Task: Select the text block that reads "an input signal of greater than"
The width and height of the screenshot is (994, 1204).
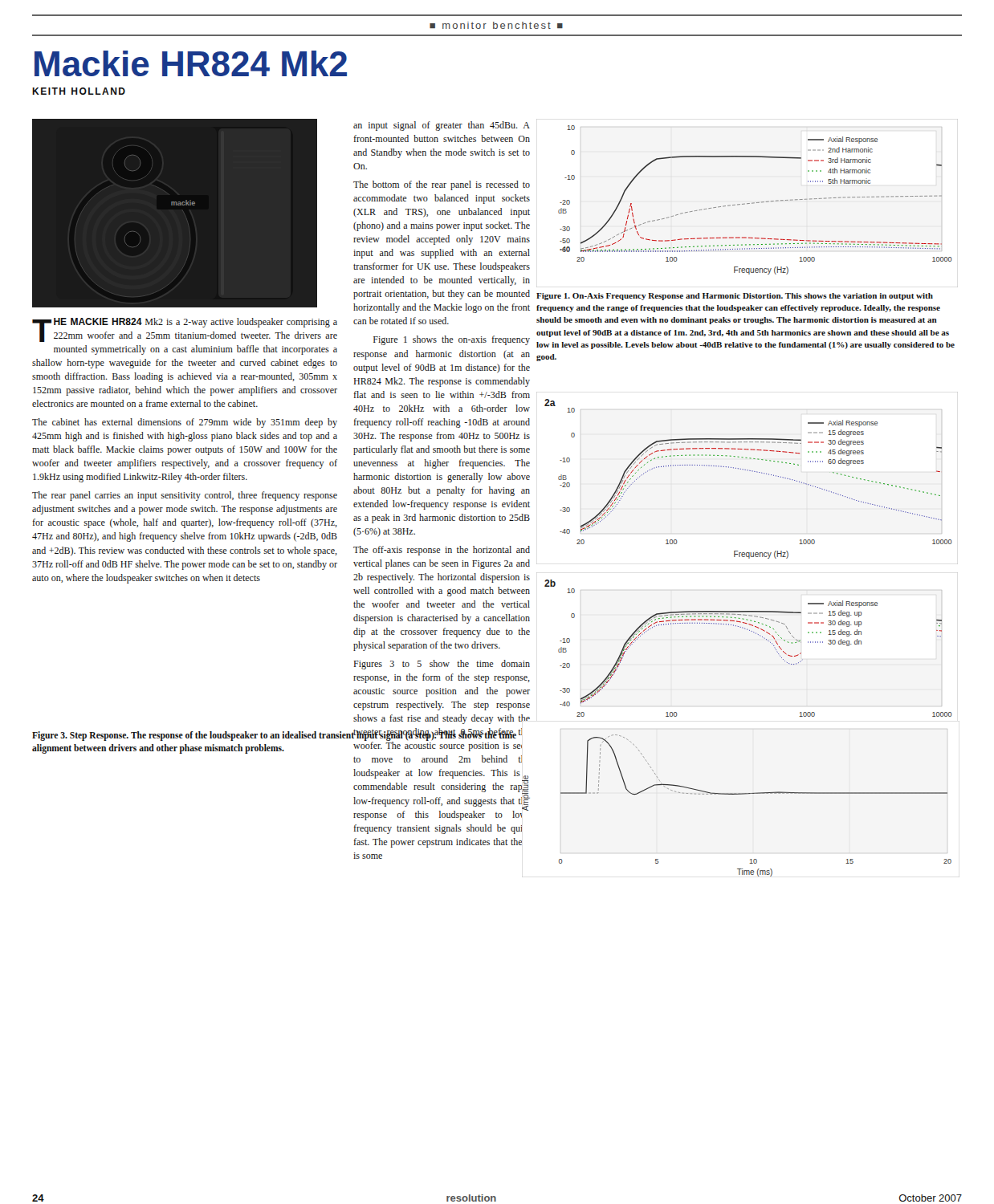Action: click(x=442, y=146)
